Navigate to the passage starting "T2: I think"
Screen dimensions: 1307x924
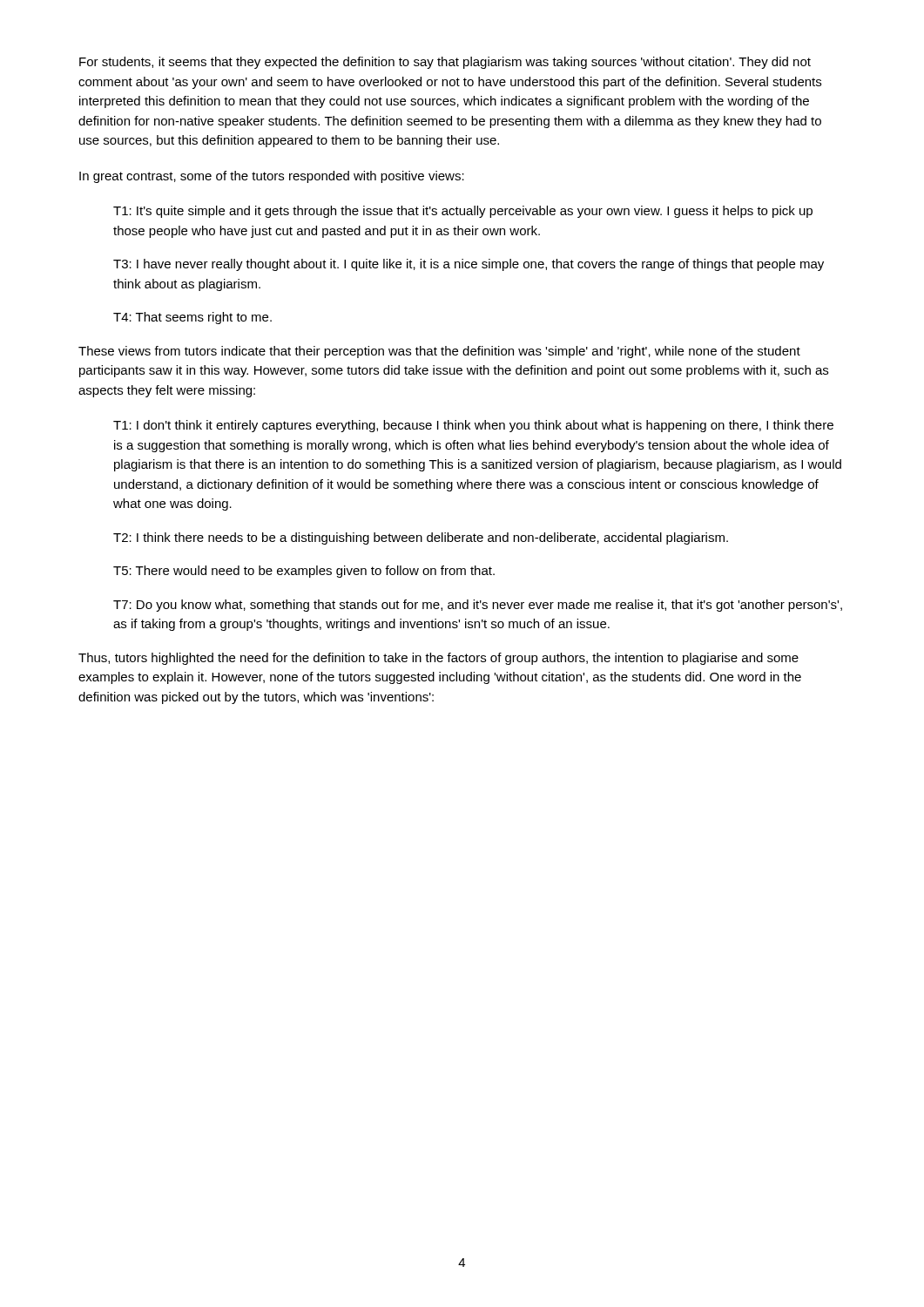[x=421, y=537]
